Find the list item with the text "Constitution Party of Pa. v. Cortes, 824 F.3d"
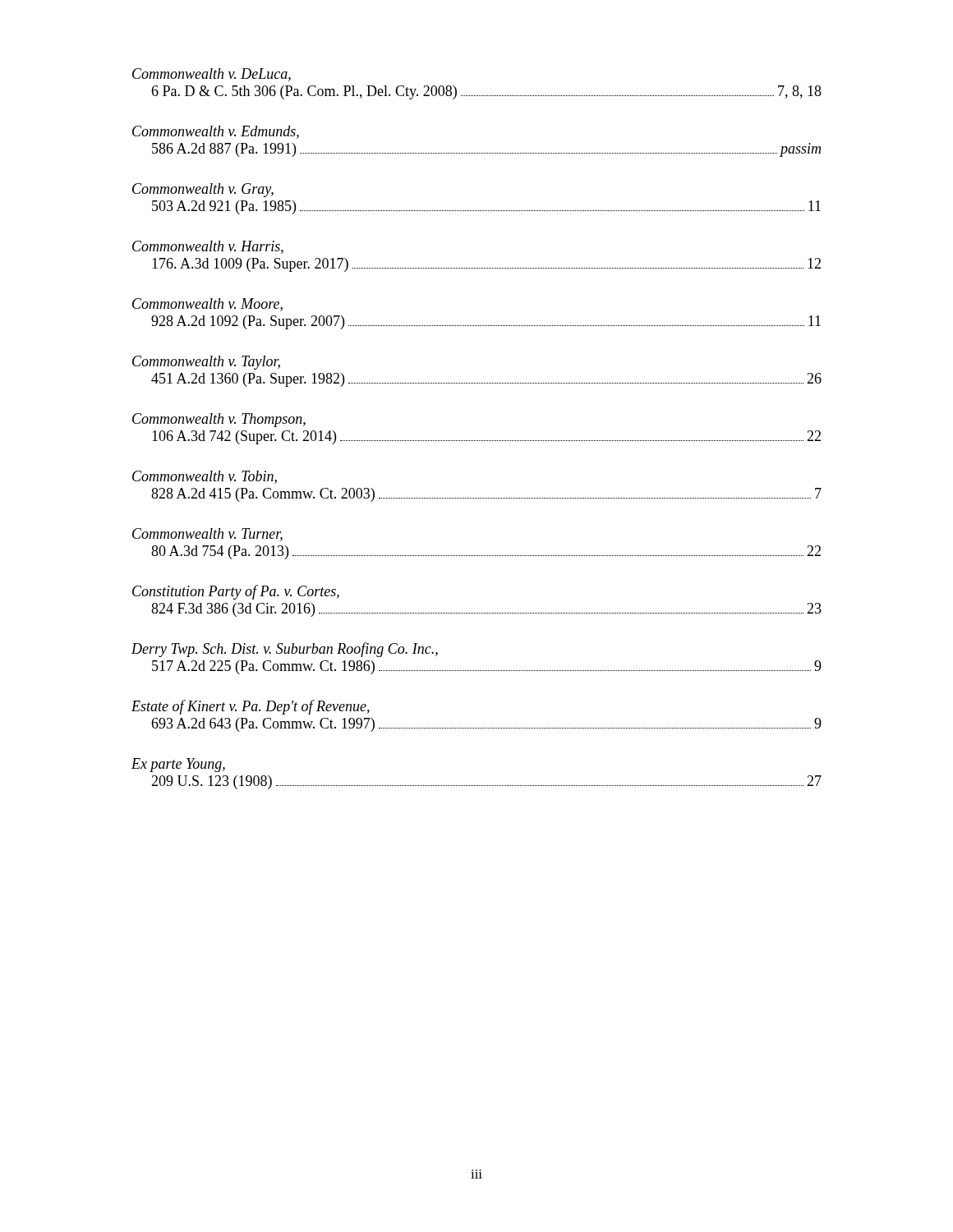This screenshot has height=1232, width=953. pos(236,592)
